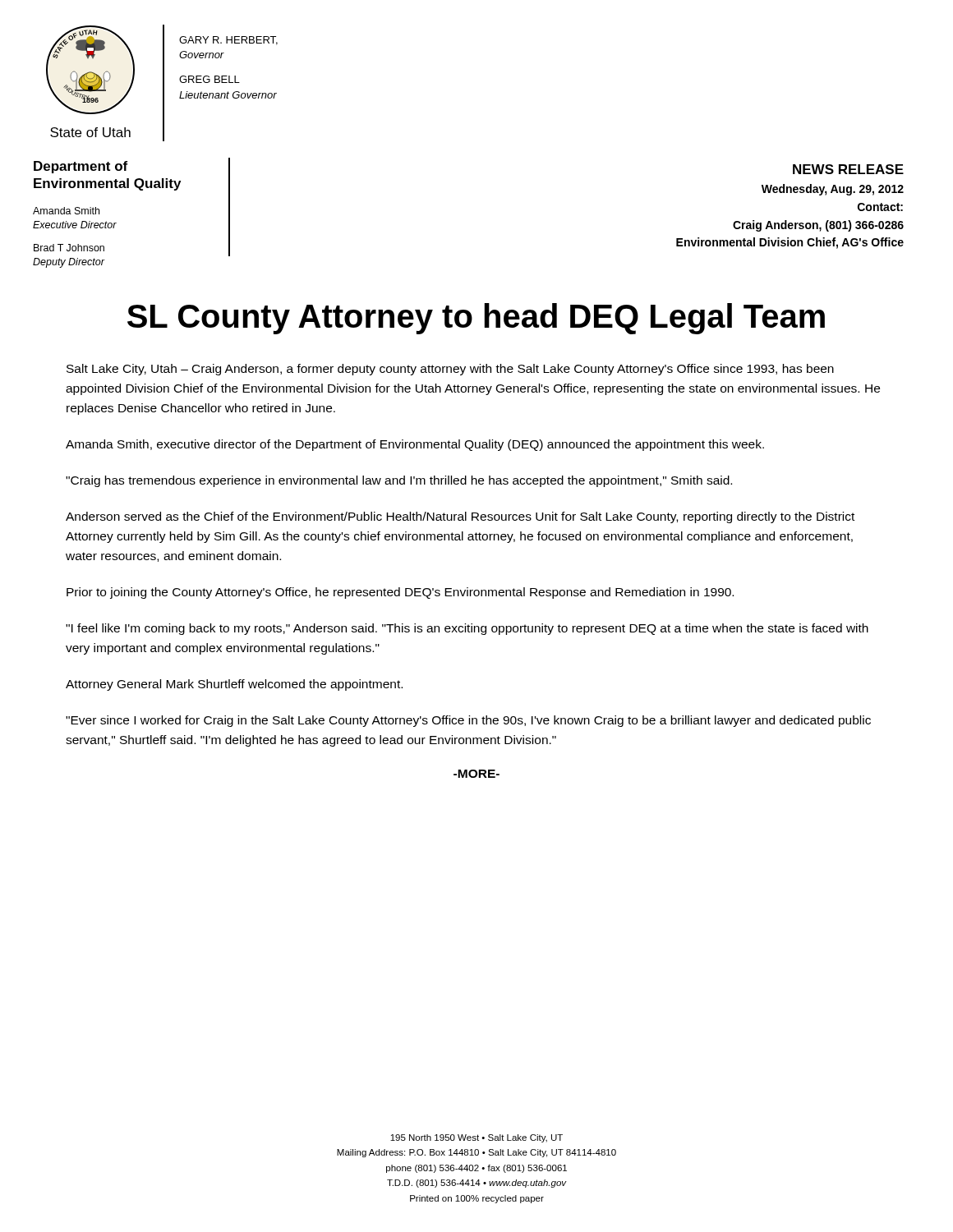Locate the element starting "Attorney General Mark Shurtleff welcomed the"
Image resolution: width=953 pixels, height=1232 pixels.
pos(235,683)
